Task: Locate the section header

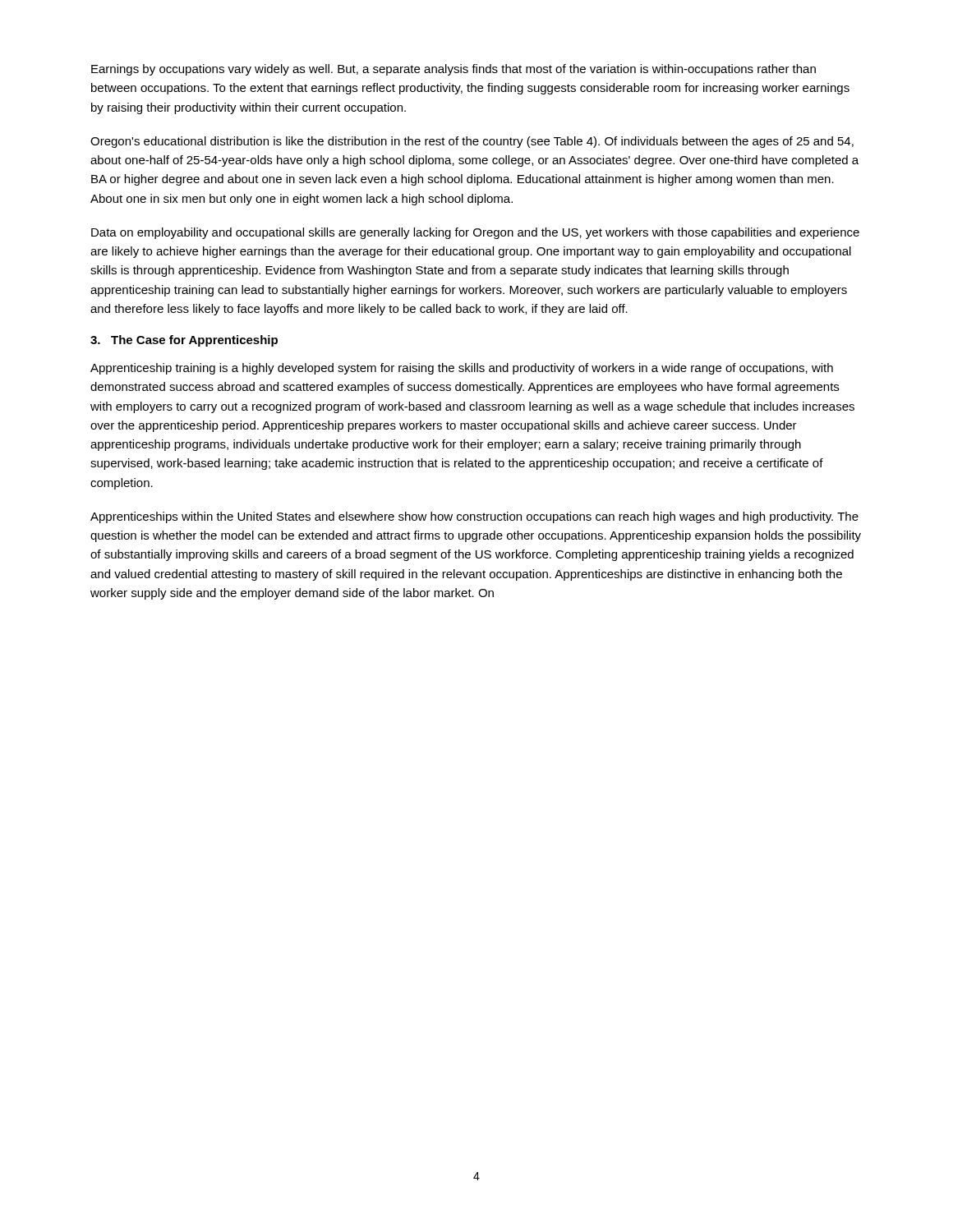Action: tap(184, 340)
